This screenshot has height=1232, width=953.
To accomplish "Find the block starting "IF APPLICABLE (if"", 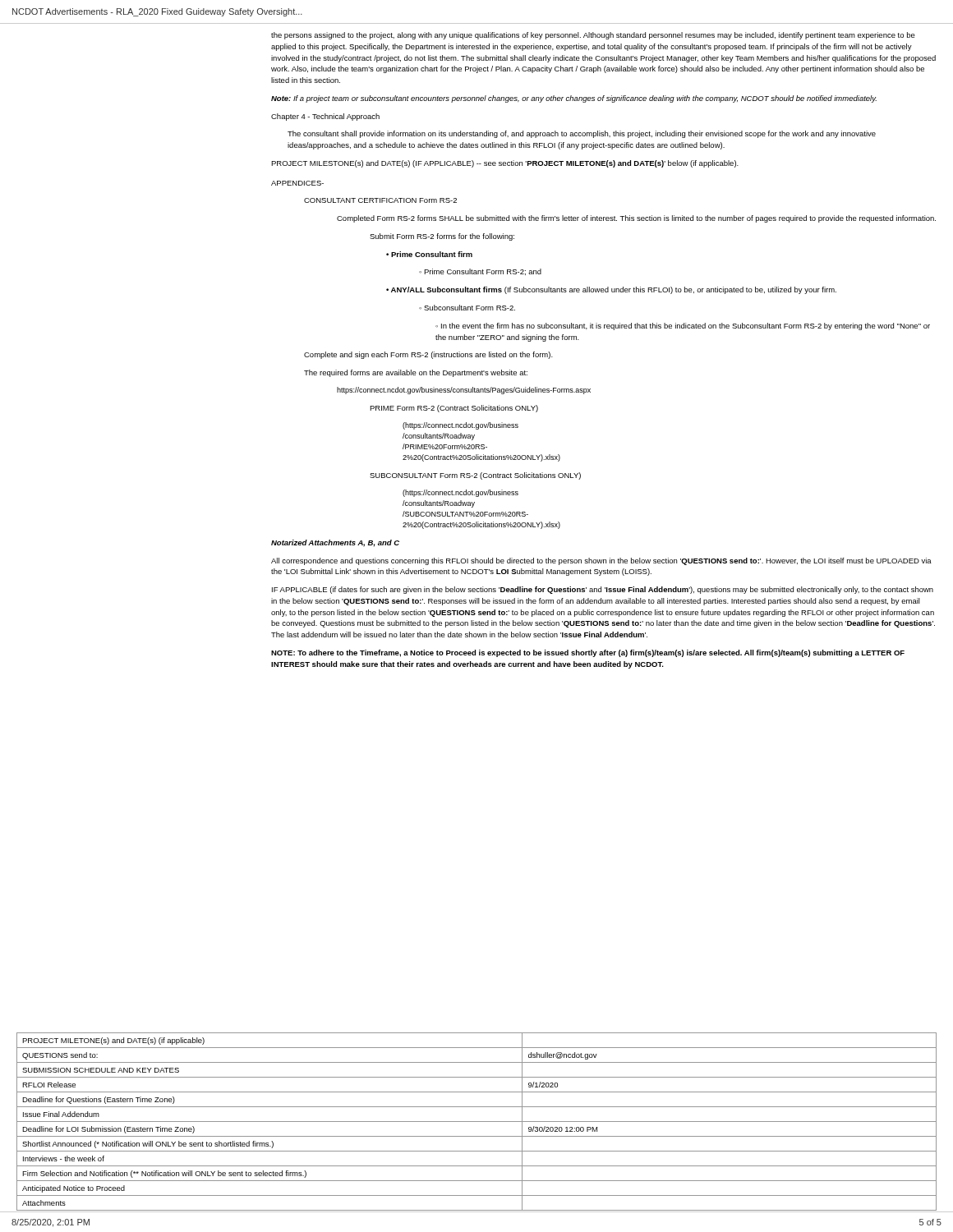I will click(603, 612).
